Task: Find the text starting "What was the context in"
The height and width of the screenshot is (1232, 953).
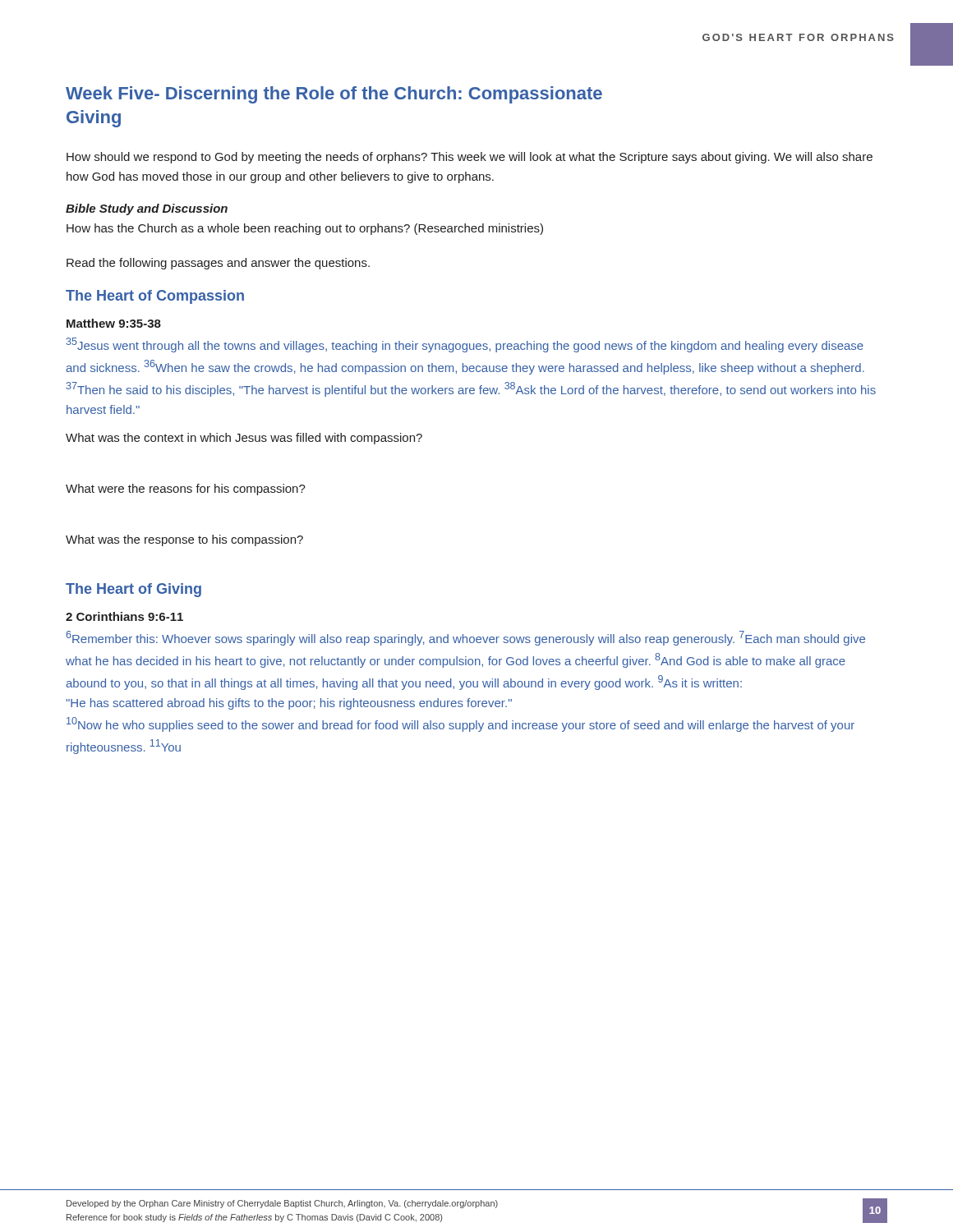Action: (x=244, y=438)
